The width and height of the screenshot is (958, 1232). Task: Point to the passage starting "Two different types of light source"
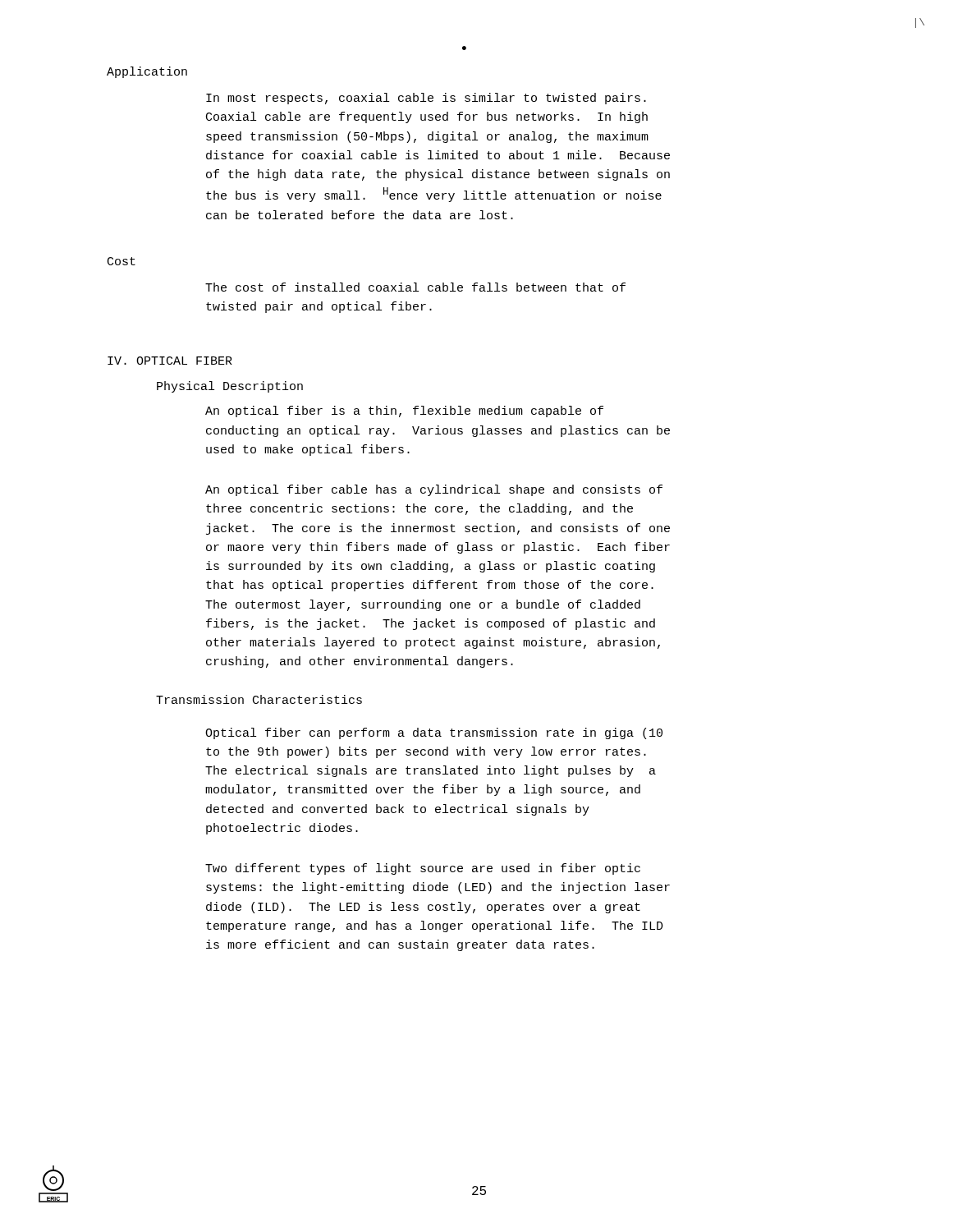coord(438,908)
